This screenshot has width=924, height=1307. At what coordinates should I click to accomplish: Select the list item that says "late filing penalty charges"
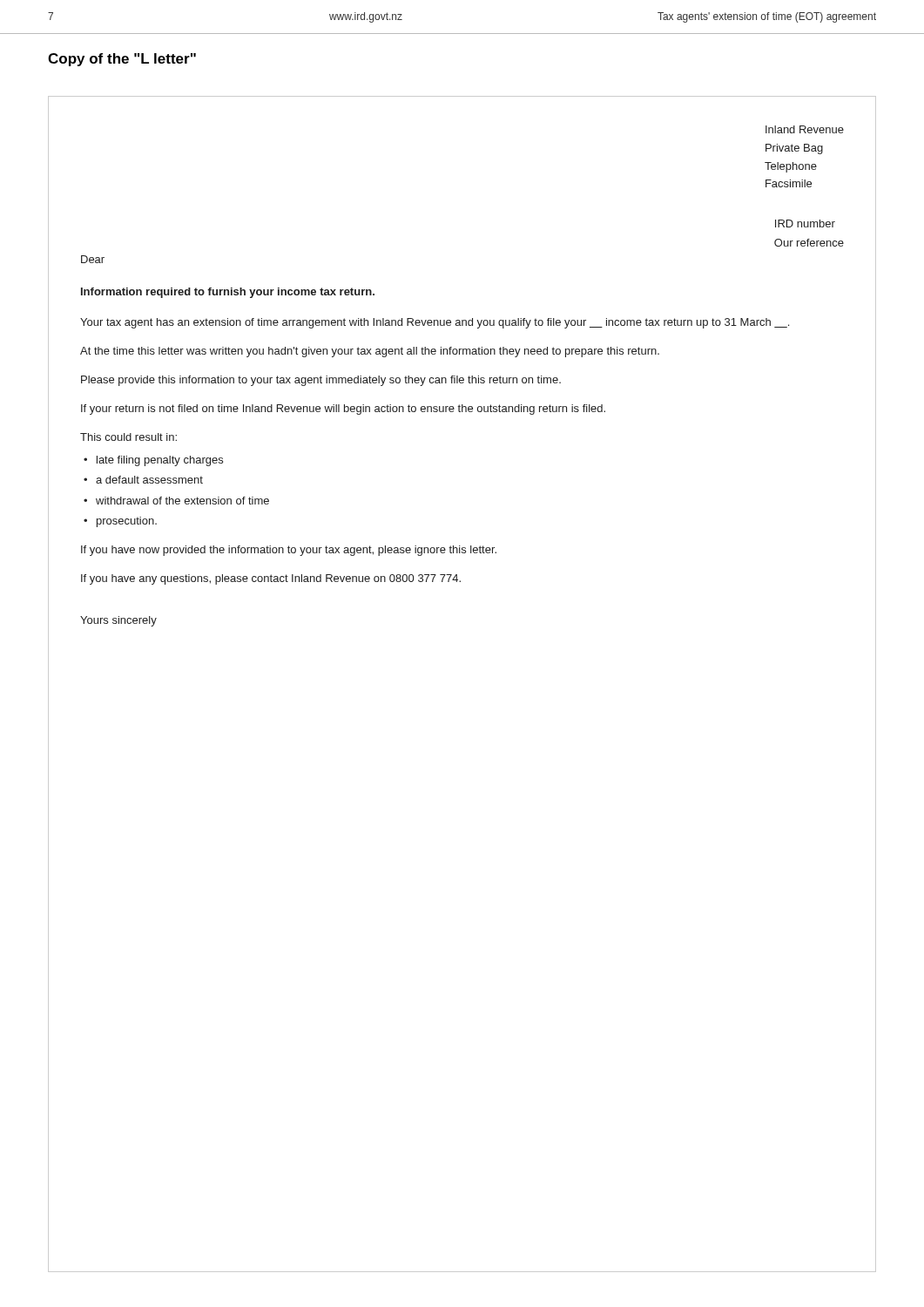(160, 460)
